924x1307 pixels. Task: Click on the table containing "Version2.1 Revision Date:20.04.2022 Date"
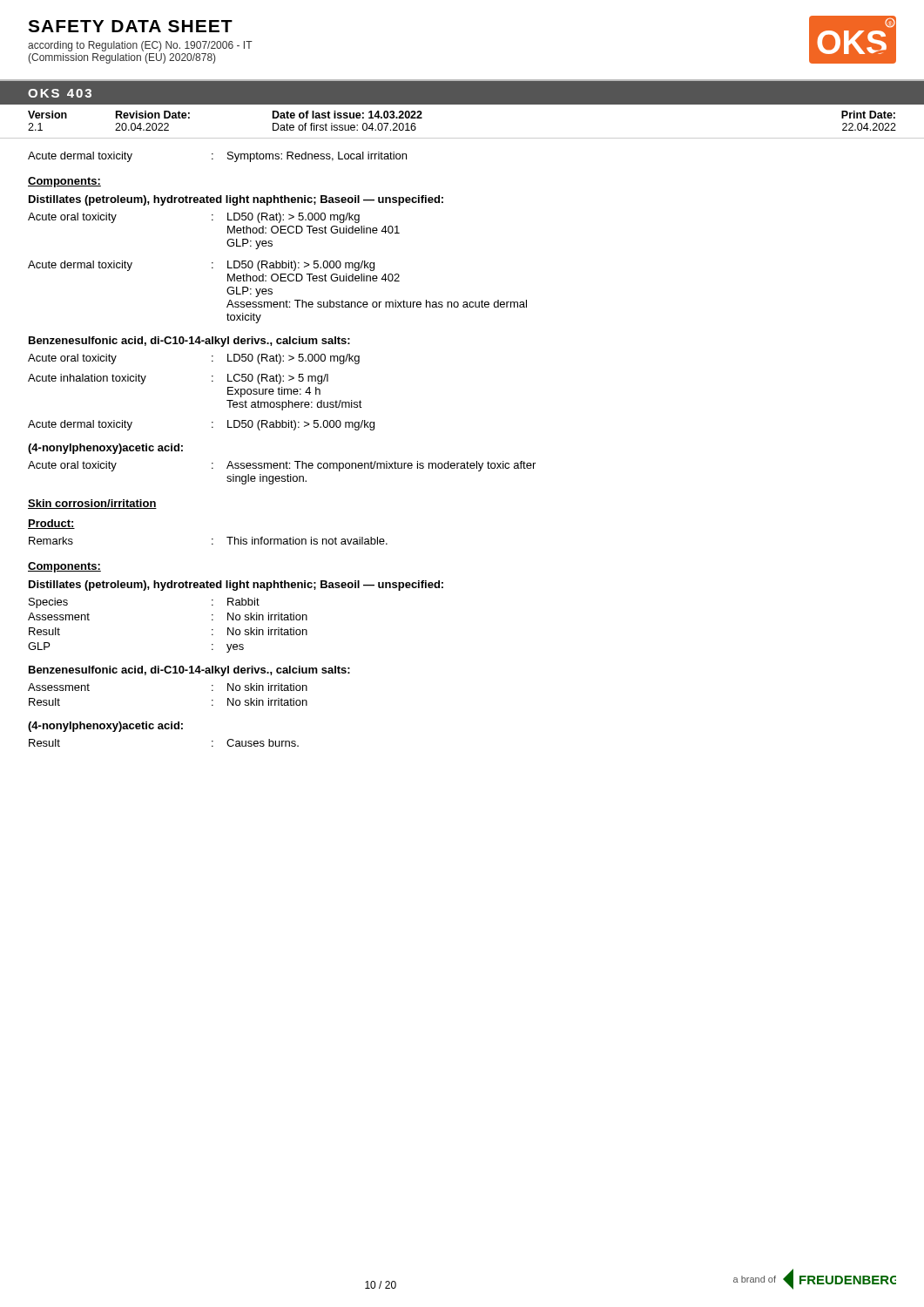click(462, 122)
